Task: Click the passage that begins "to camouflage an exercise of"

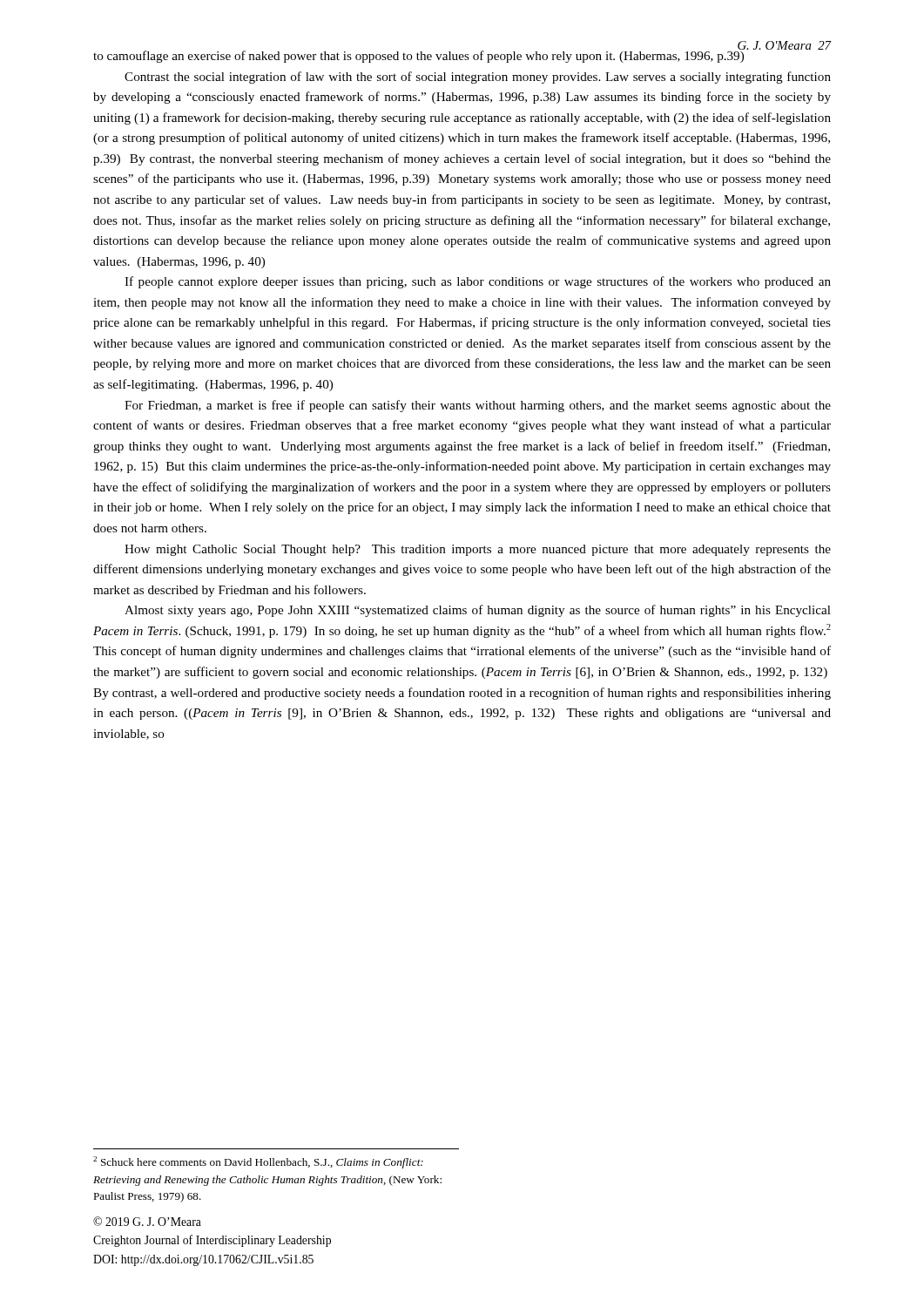Action: click(x=462, y=56)
